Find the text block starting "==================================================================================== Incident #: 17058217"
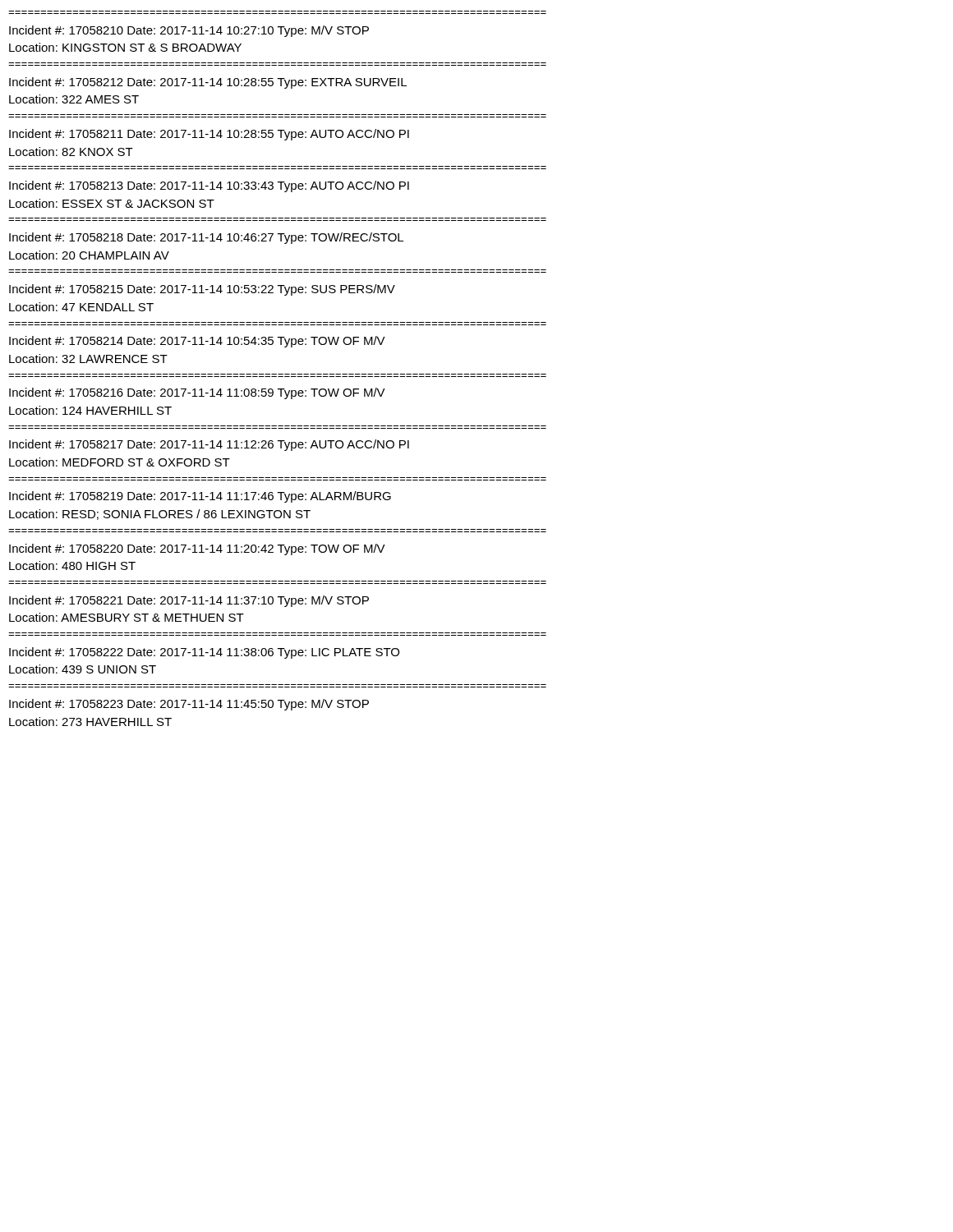 (x=209, y=445)
